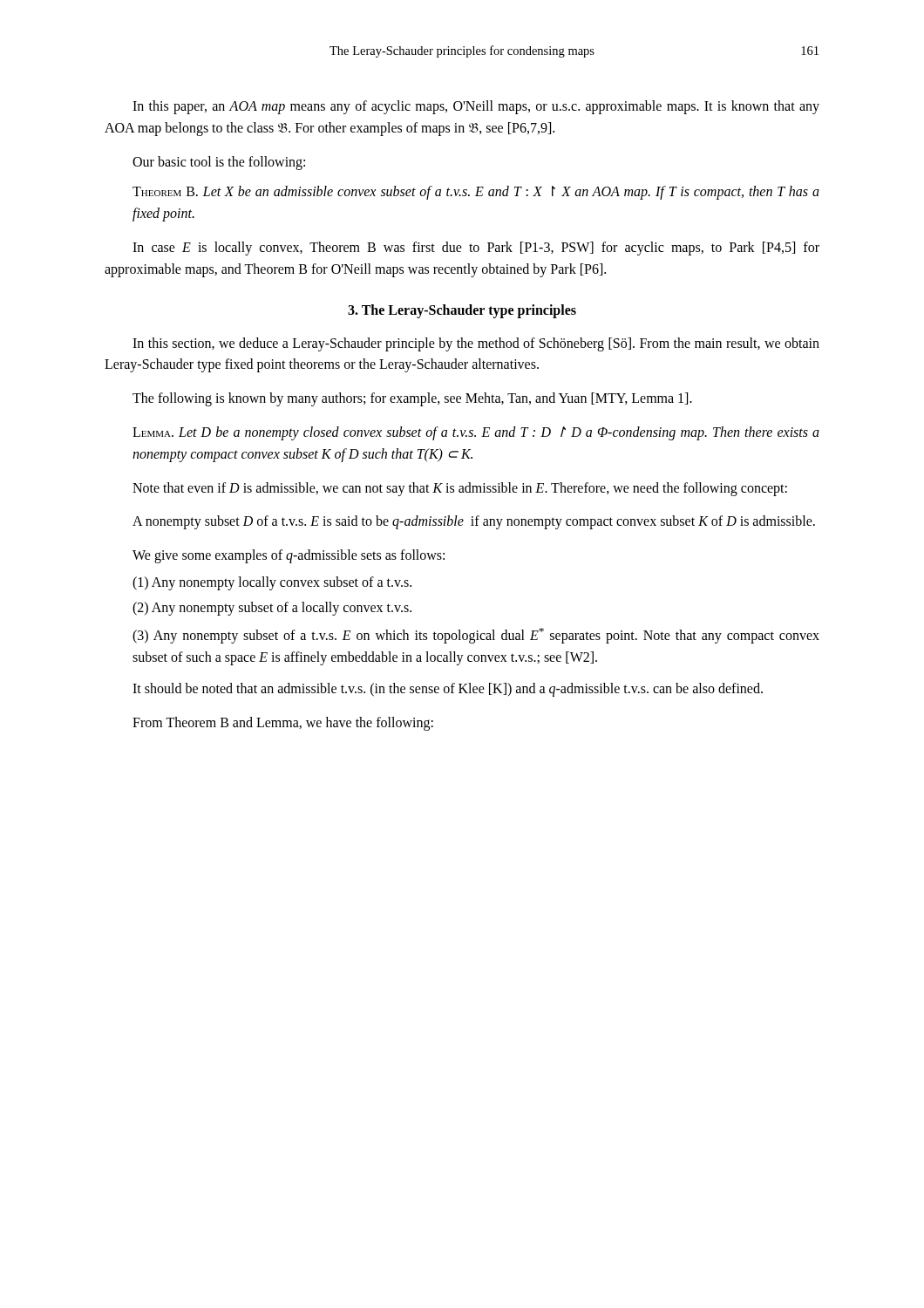Image resolution: width=924 pixels, height=1308 pixels.
Task: Locate the list item containing "(2) Any nonempty subset of a locally"
Action: point(272,607)
